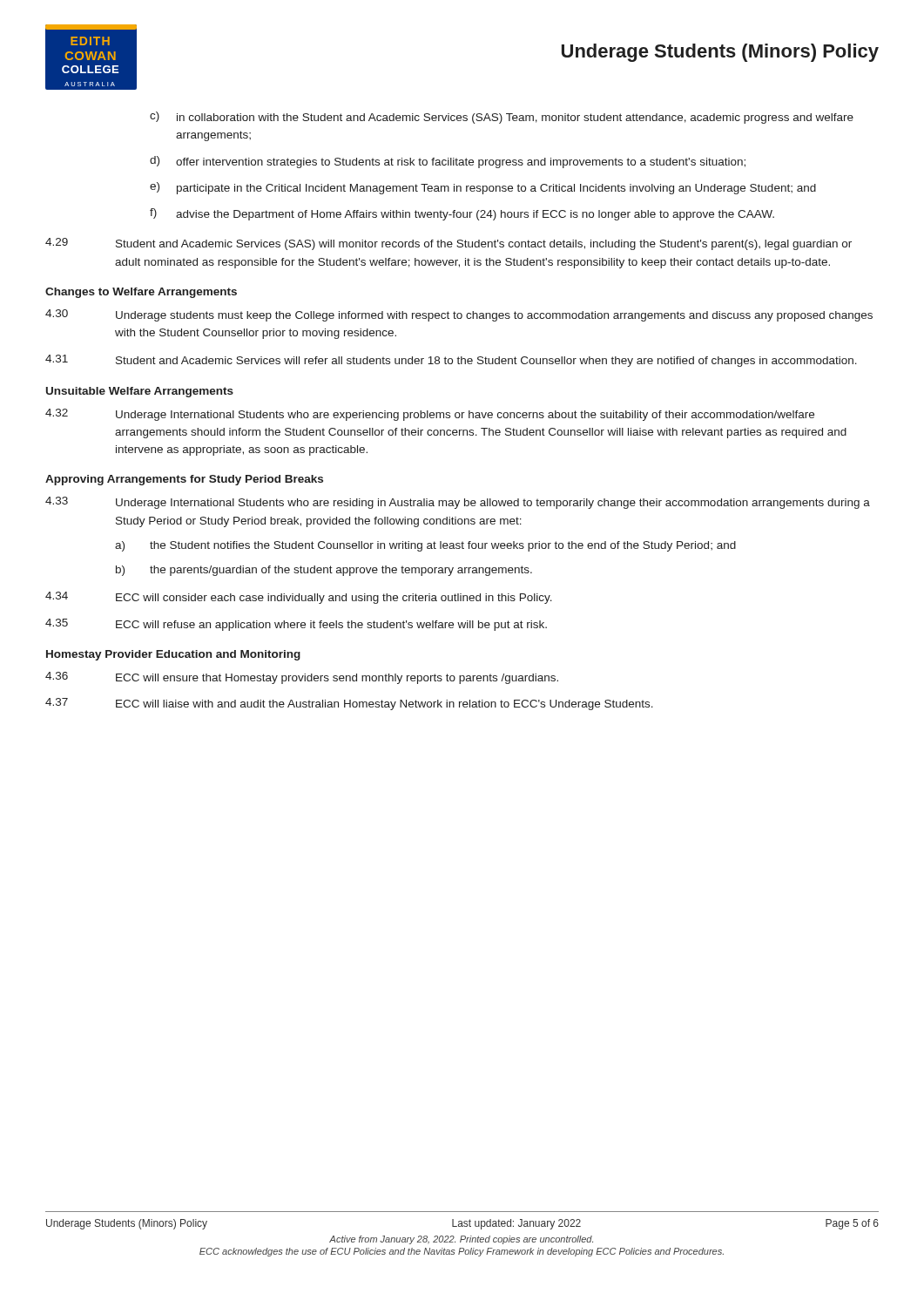This screenshot has width=924, height=1307.
Task: Find the text block with the text "36 ECC will ensure"
Action: pos(462,678)
